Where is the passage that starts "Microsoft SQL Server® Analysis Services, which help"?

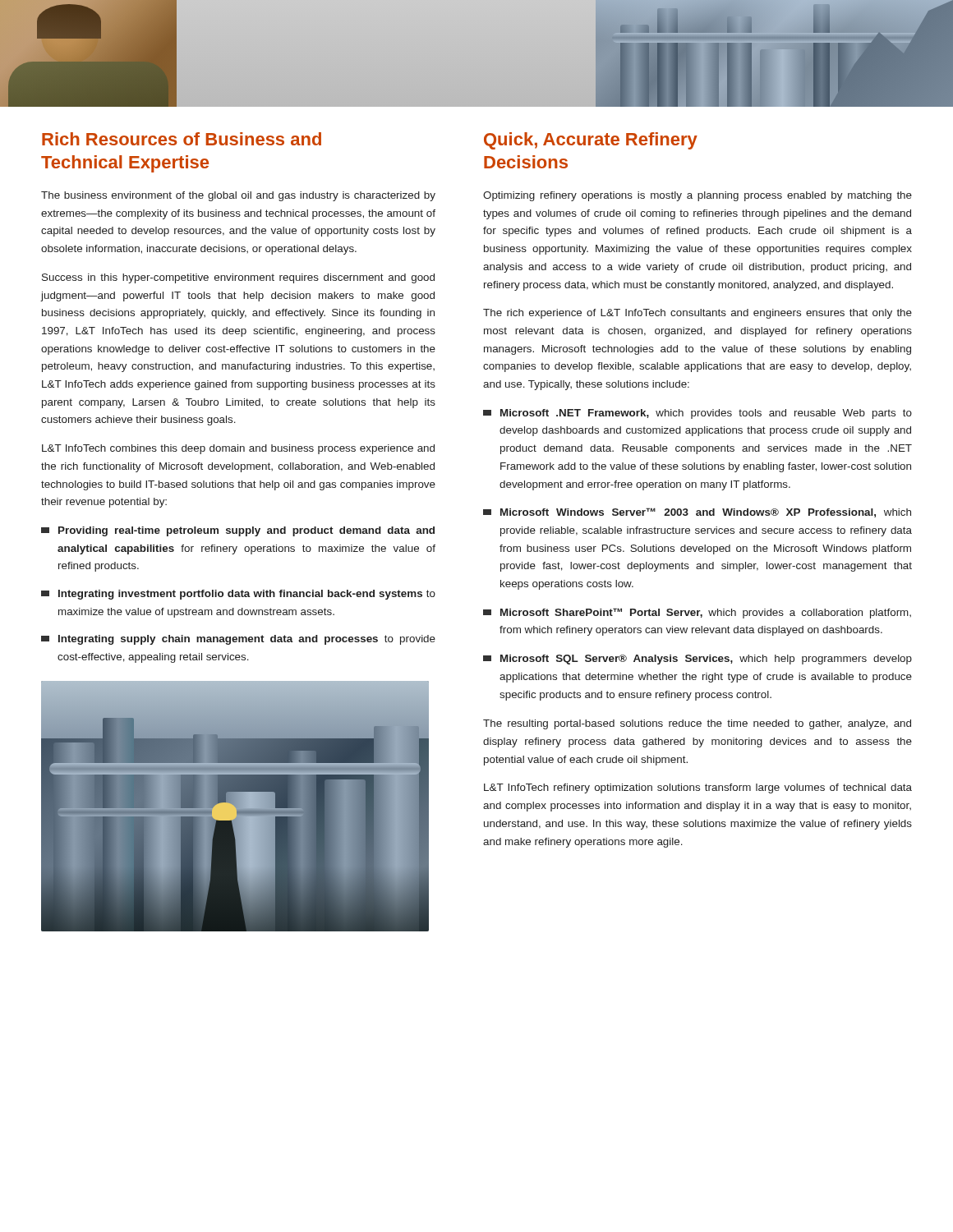point(698,677)
